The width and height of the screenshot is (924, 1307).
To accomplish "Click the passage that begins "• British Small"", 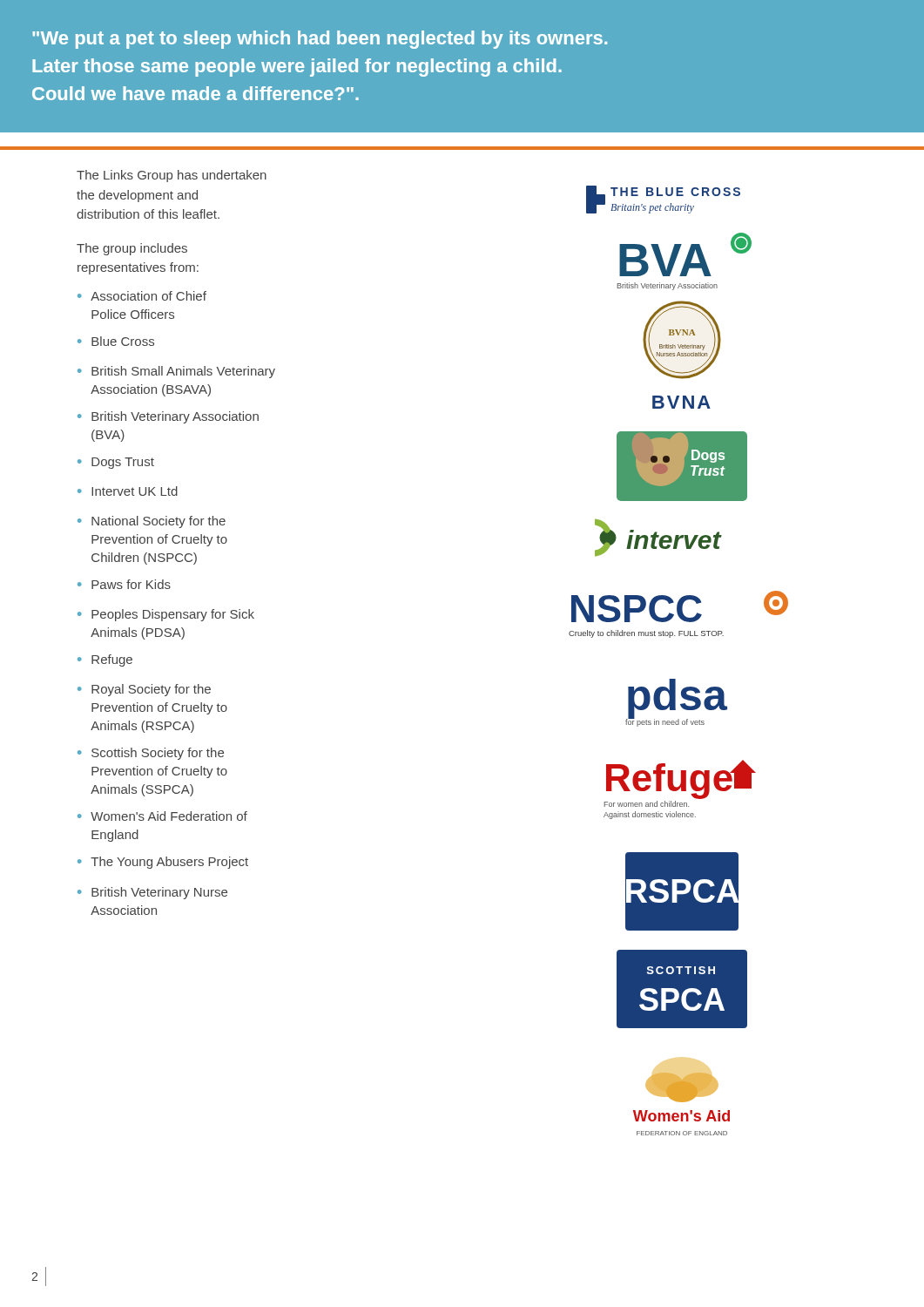I will pos(176,380).
